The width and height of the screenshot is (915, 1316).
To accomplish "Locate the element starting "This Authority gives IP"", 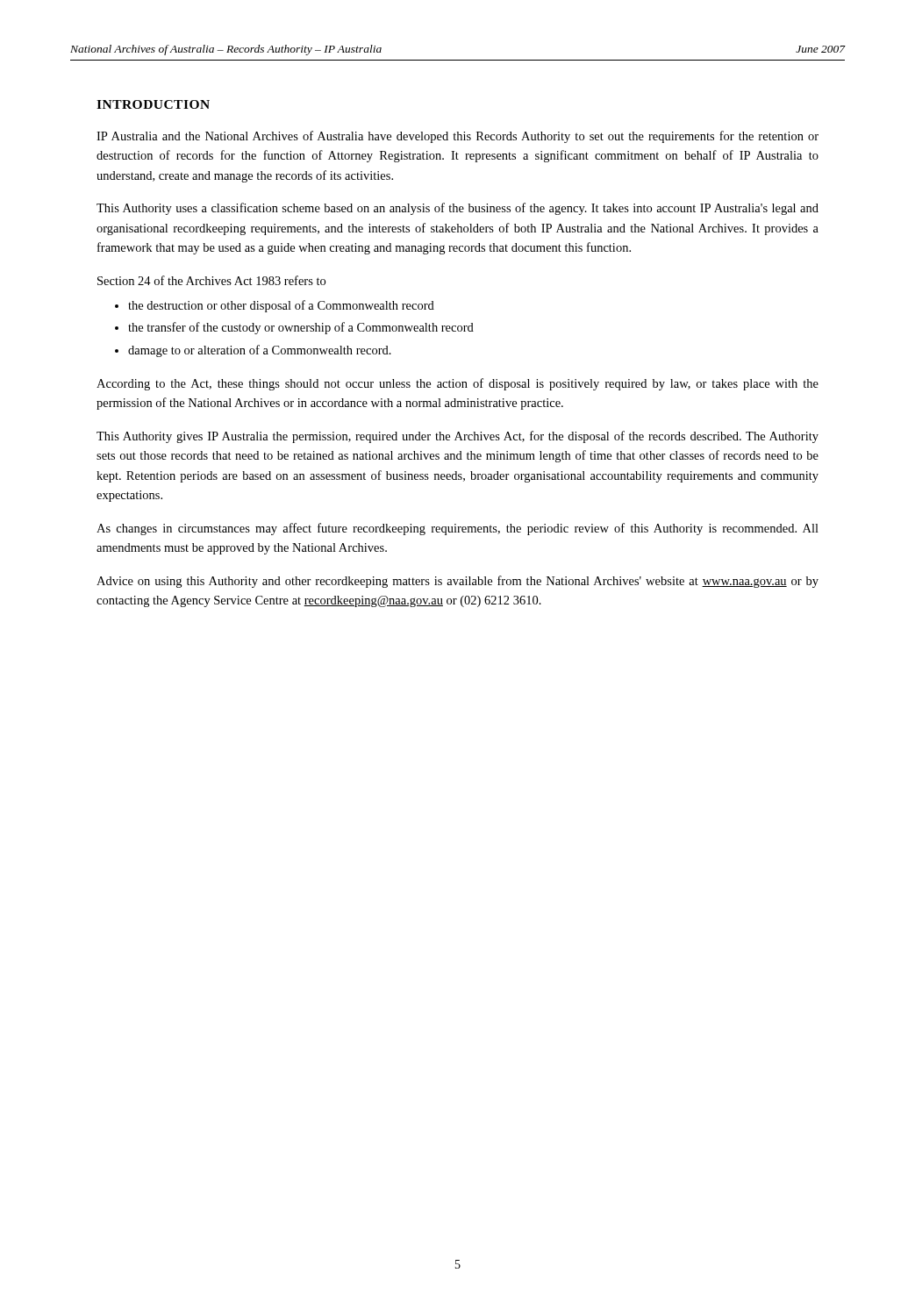I will (x=458, y=465).
